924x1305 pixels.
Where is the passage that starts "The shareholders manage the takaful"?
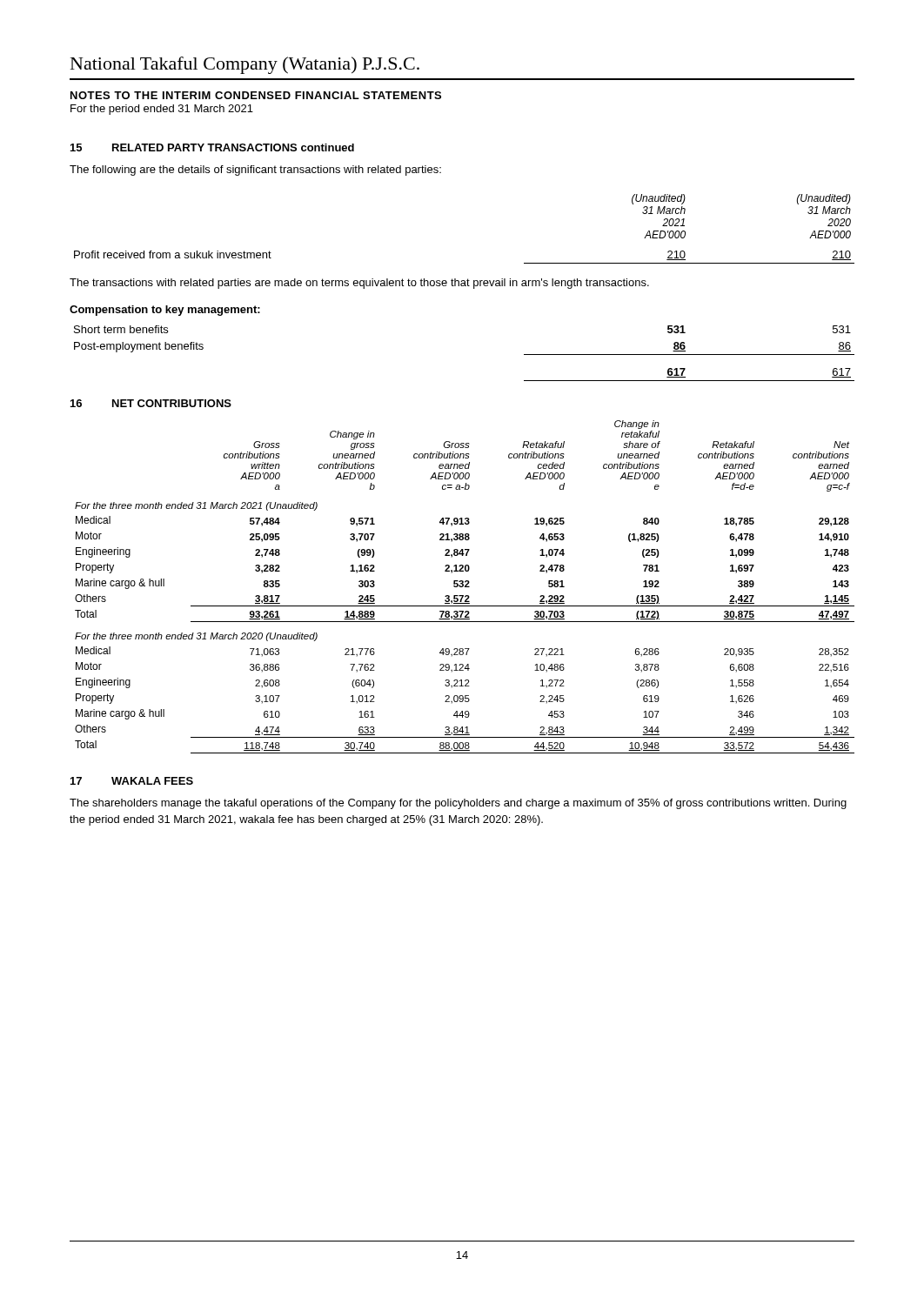click(x=458, y=811)
